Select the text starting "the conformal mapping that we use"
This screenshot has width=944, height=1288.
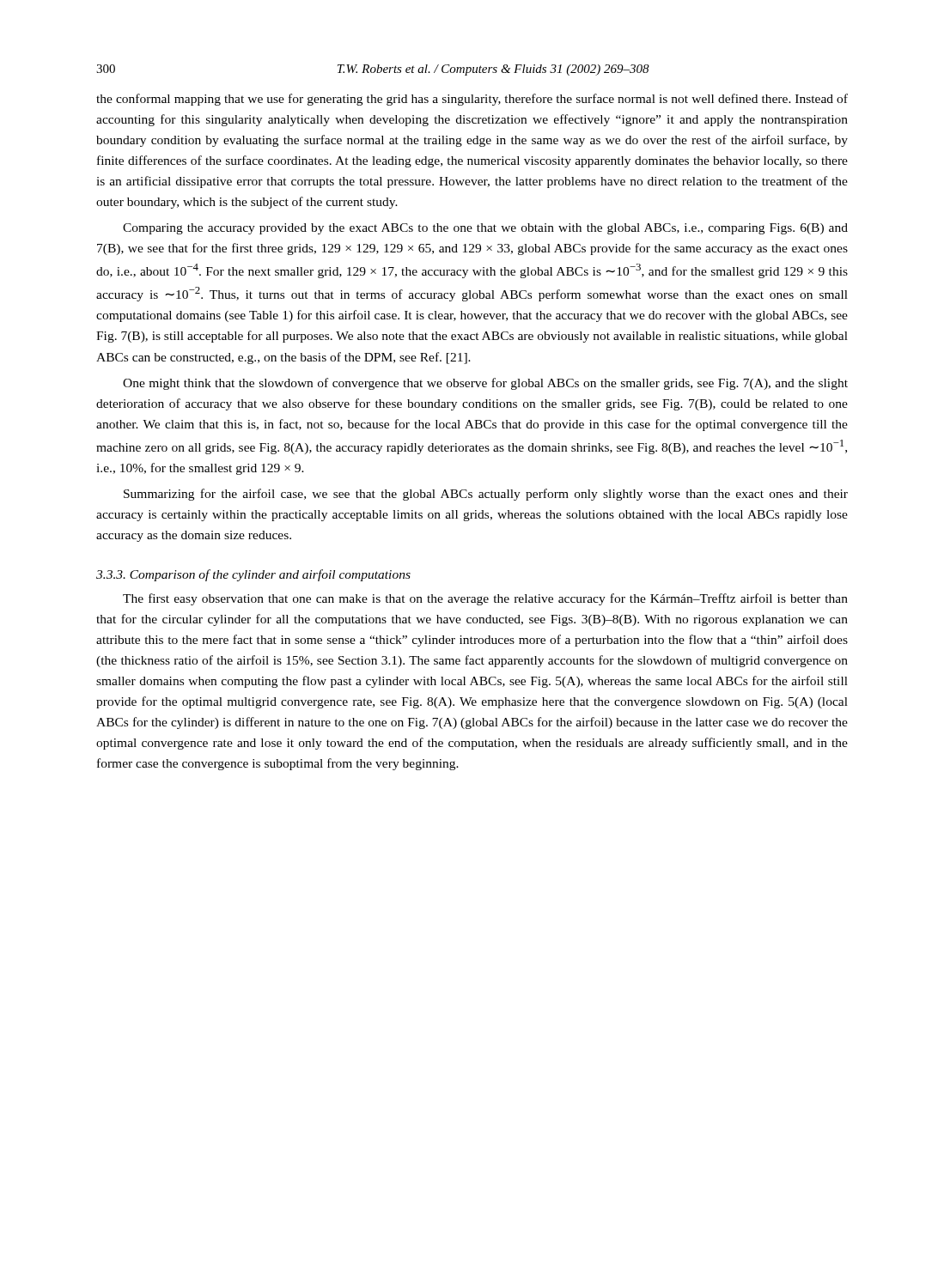pos(472,150)
